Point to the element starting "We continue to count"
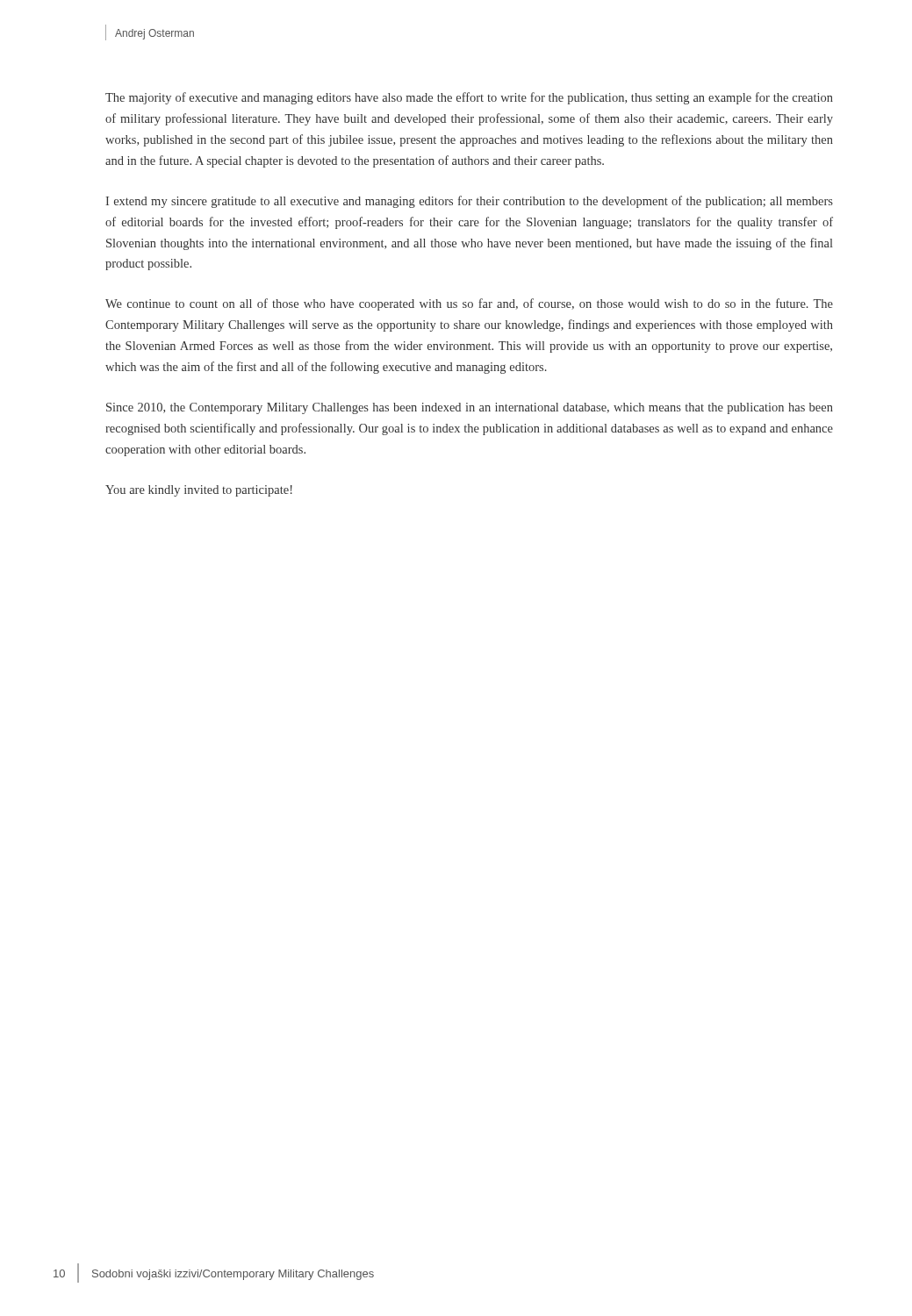 click(469, 335)
